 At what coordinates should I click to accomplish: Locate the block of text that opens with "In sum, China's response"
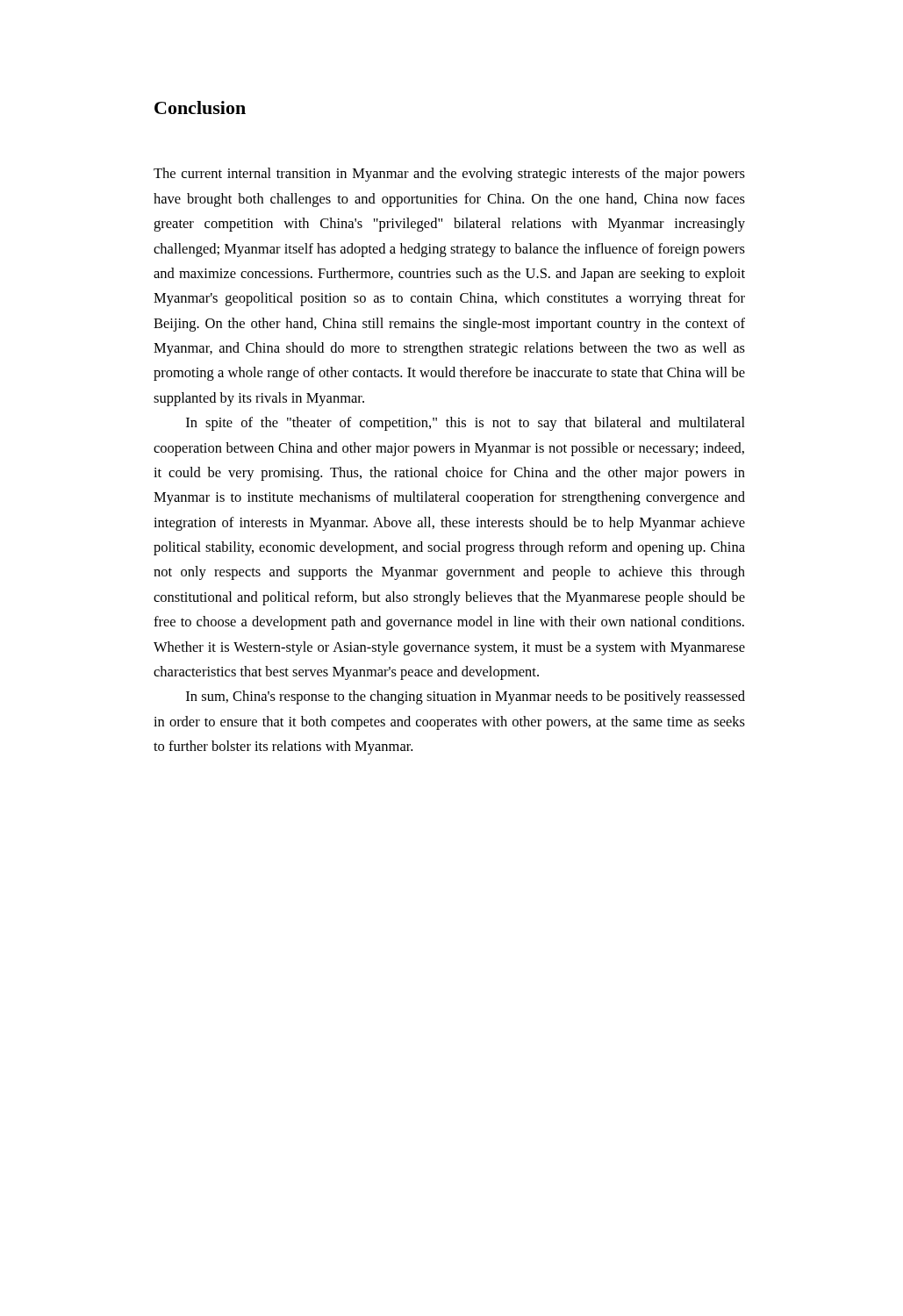pyautogui.click(x=449, y=721)
